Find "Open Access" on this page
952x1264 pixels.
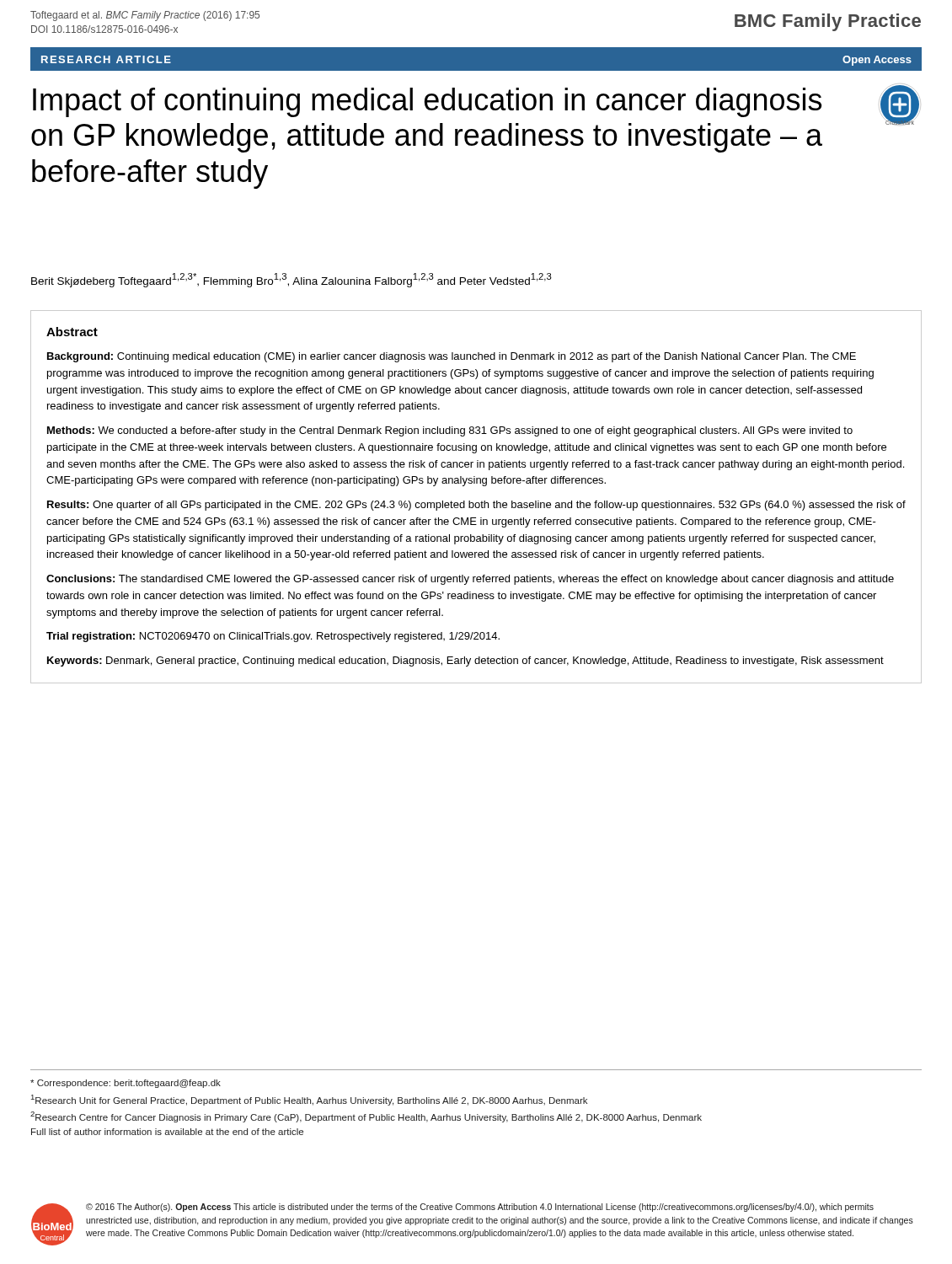(877, 59)
